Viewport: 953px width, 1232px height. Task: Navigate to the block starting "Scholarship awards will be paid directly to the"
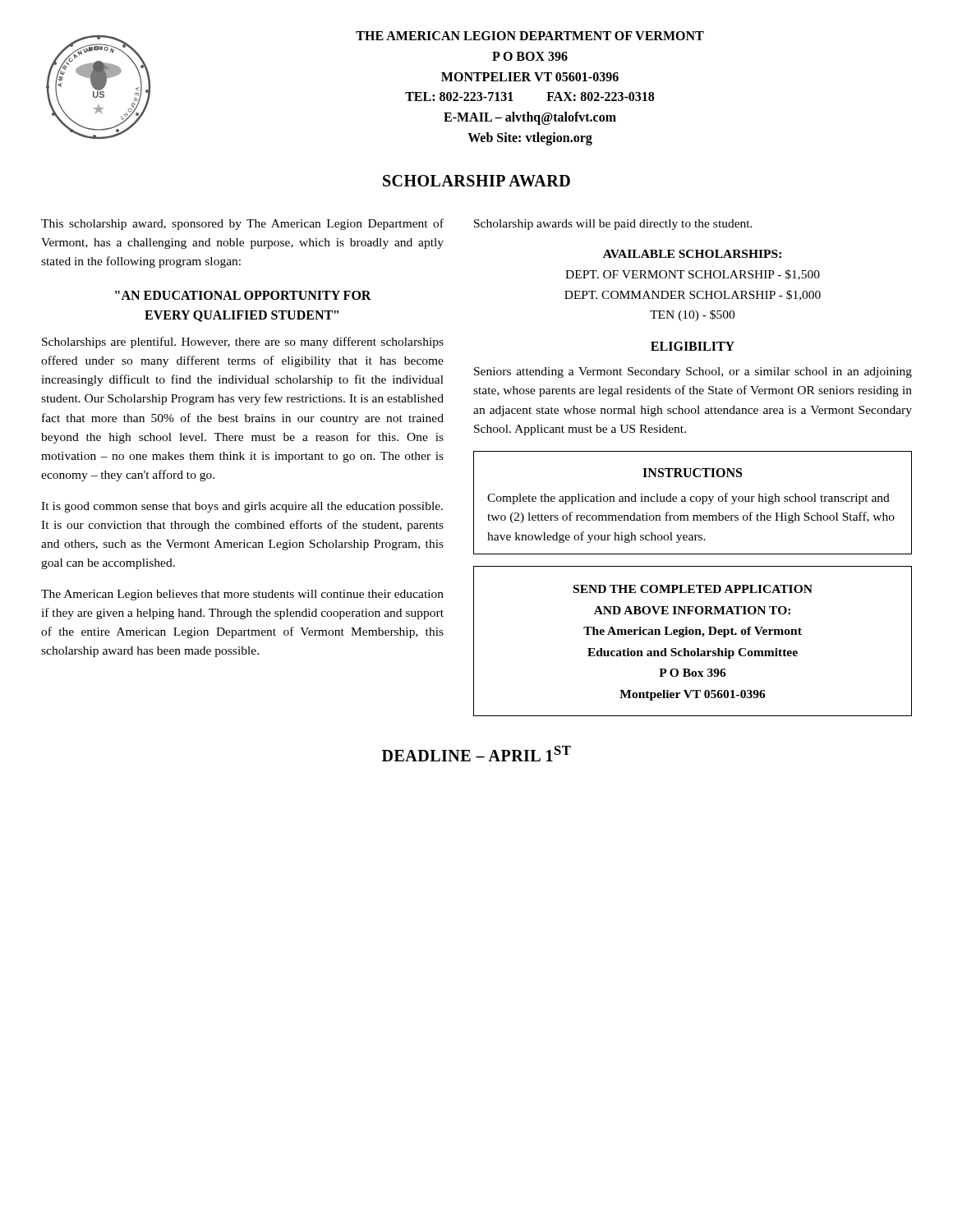613,223
